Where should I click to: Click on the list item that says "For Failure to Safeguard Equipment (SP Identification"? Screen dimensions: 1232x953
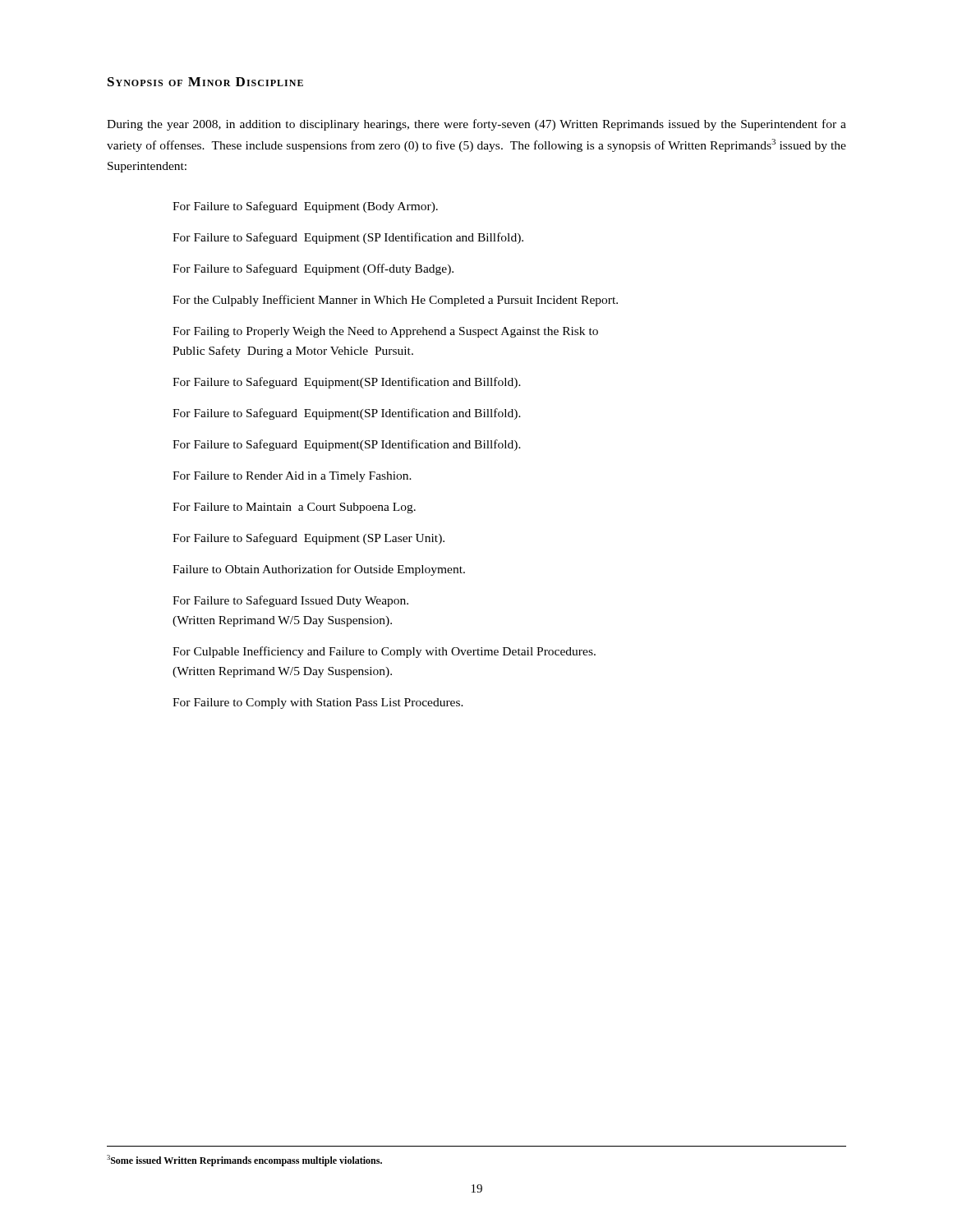tap(348, 237)
